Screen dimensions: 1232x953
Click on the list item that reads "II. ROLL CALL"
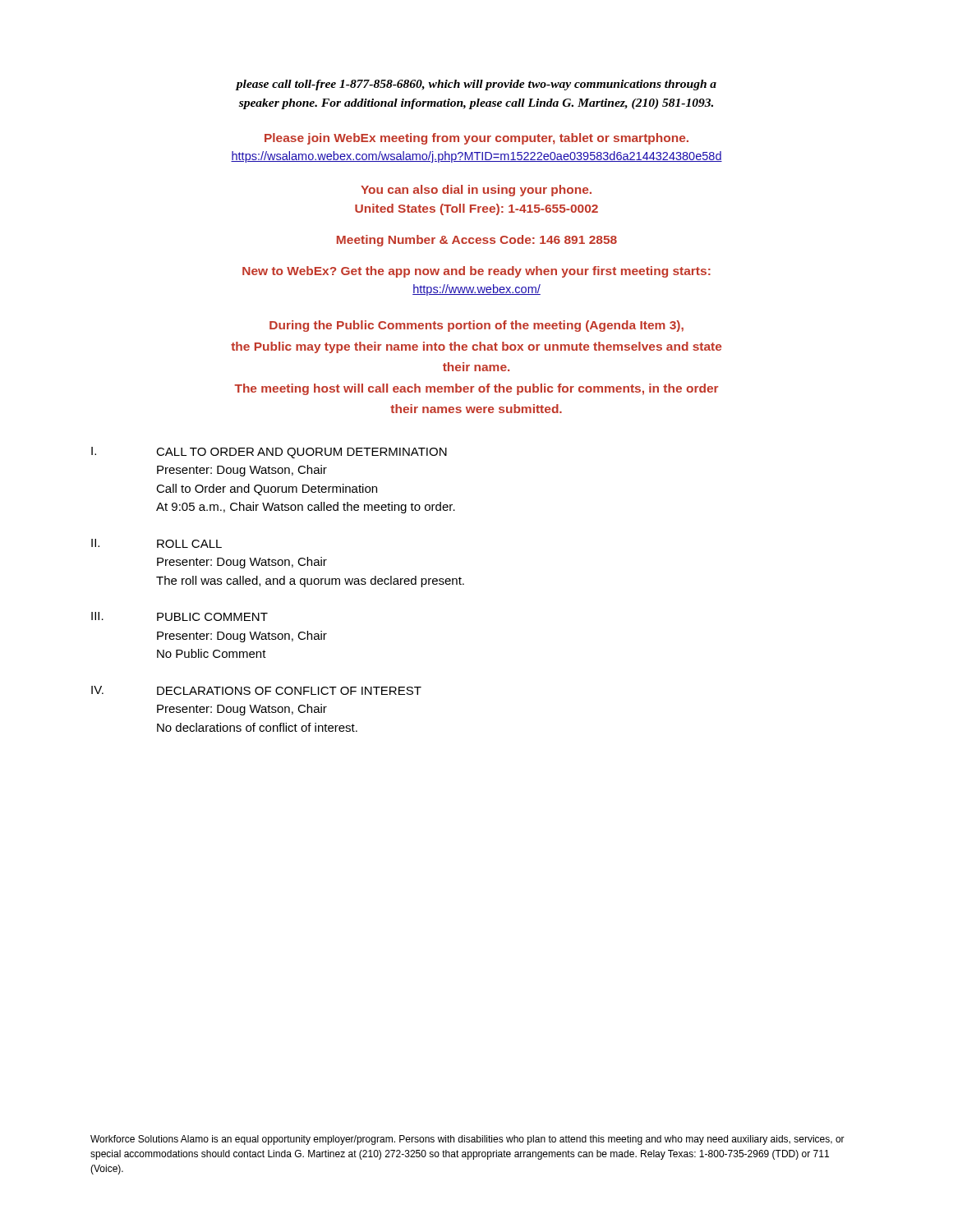(278, 562)
